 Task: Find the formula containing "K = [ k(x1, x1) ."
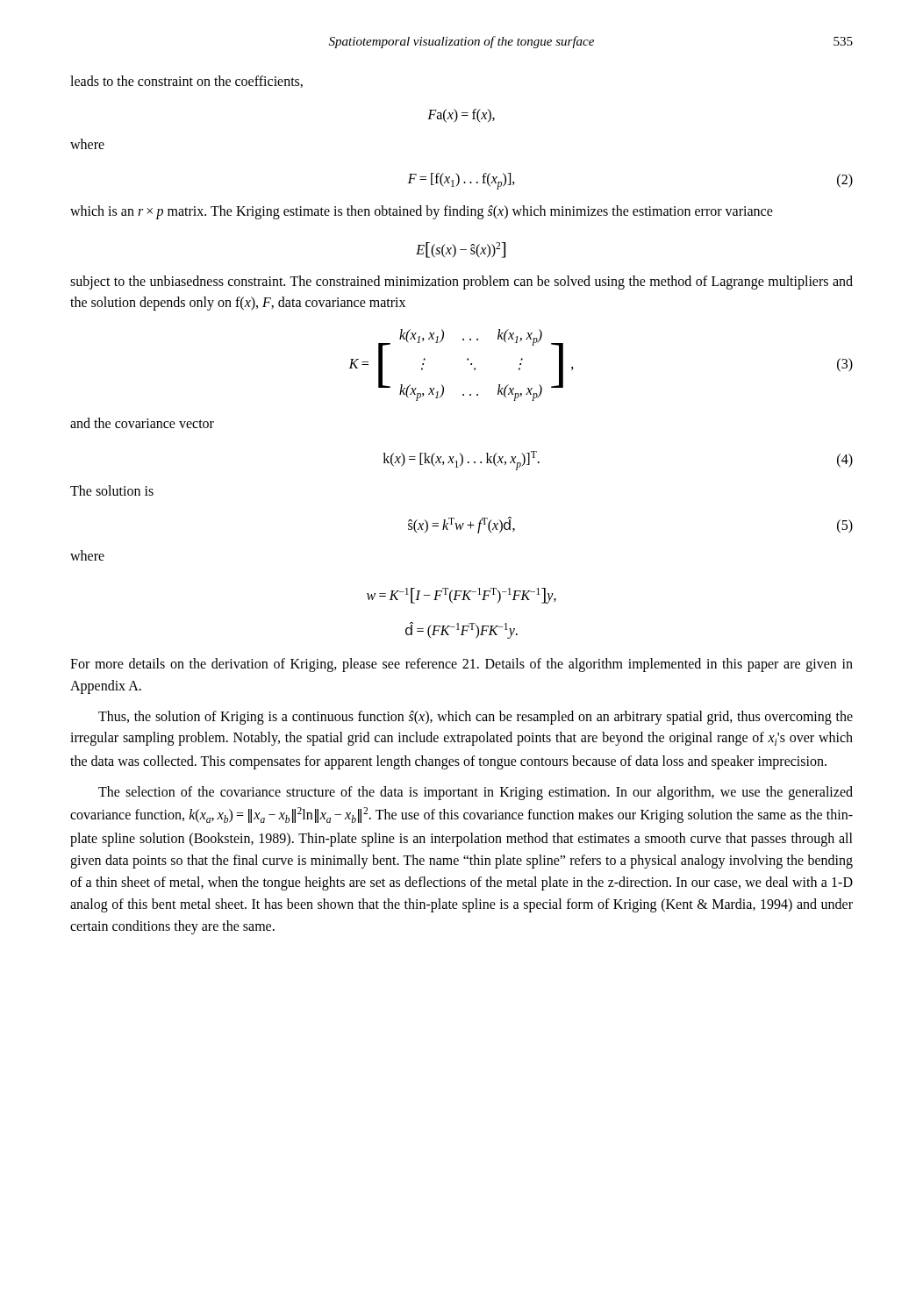(601, 364)
